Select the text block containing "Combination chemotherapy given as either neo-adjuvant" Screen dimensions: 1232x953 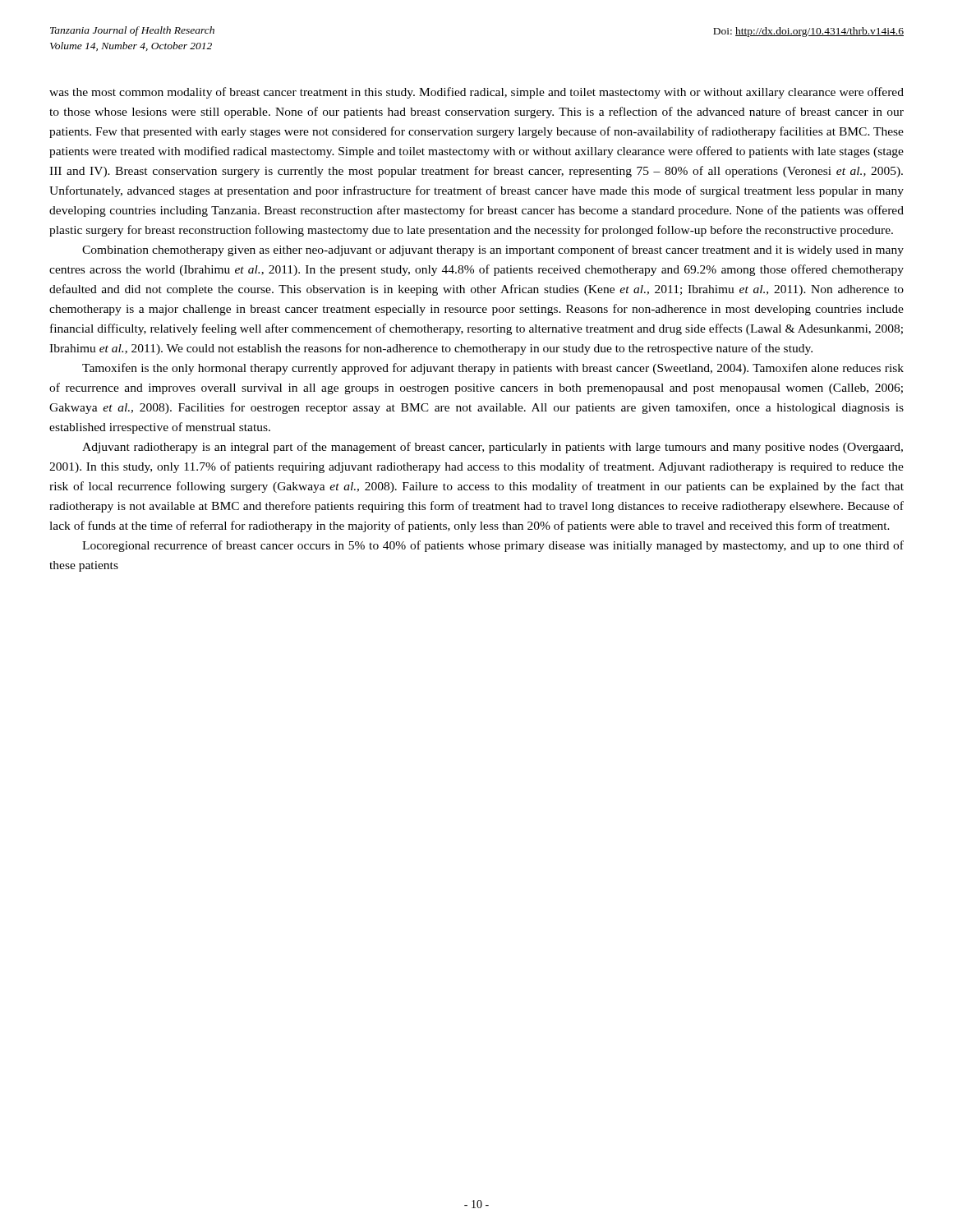tap(476, 299)
